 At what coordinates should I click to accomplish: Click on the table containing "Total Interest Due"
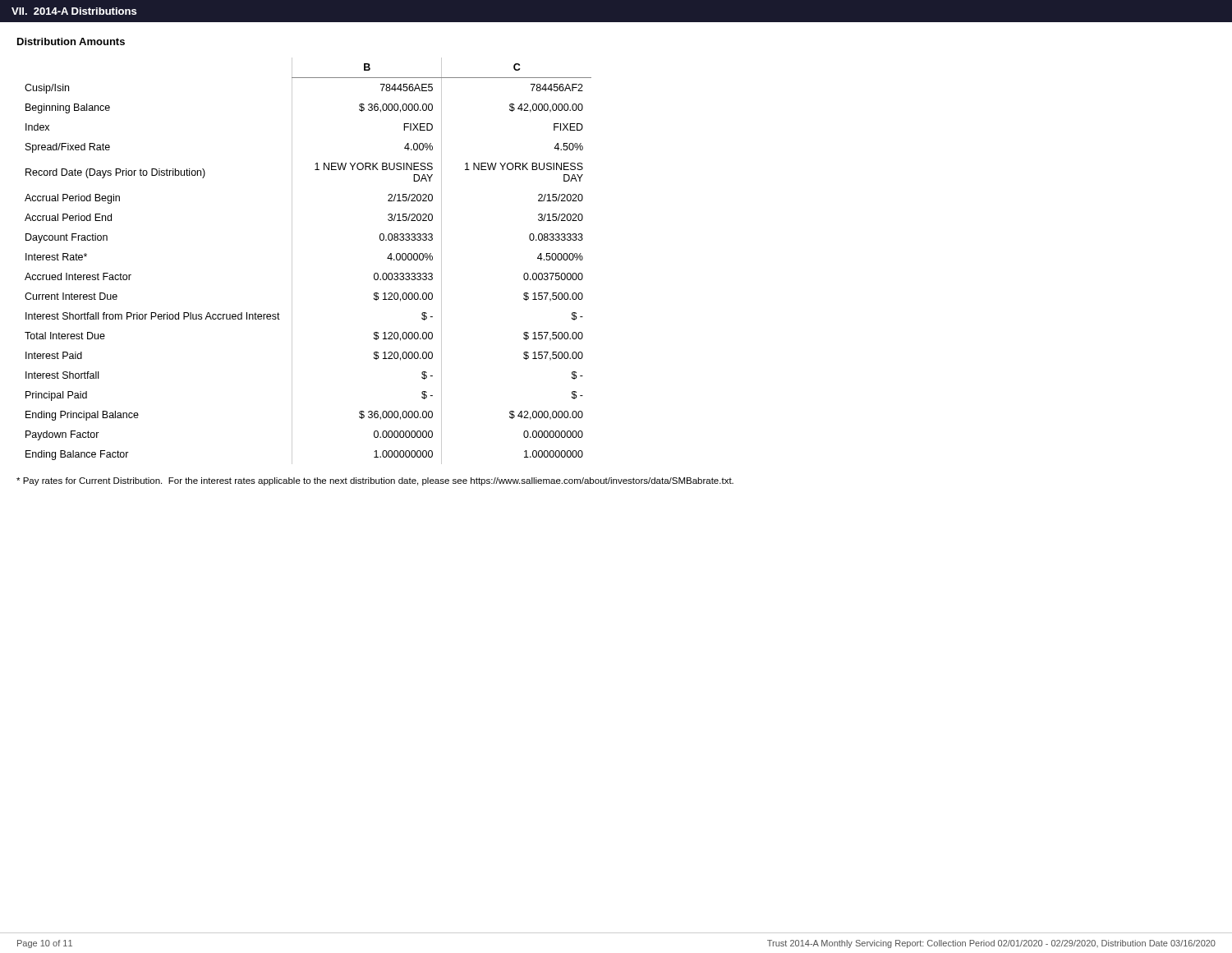click(616, 261)
